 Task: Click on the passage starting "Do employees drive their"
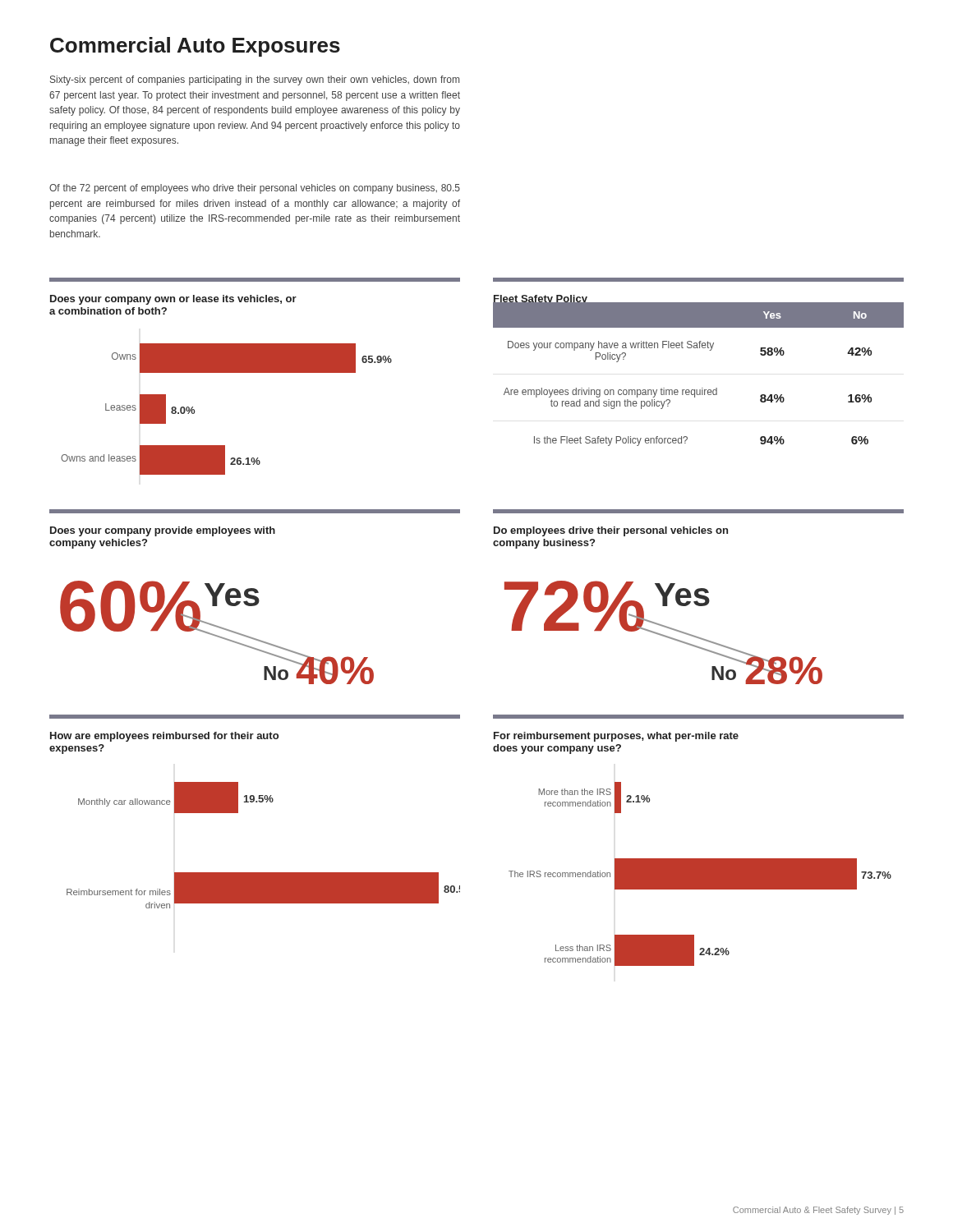690,535
